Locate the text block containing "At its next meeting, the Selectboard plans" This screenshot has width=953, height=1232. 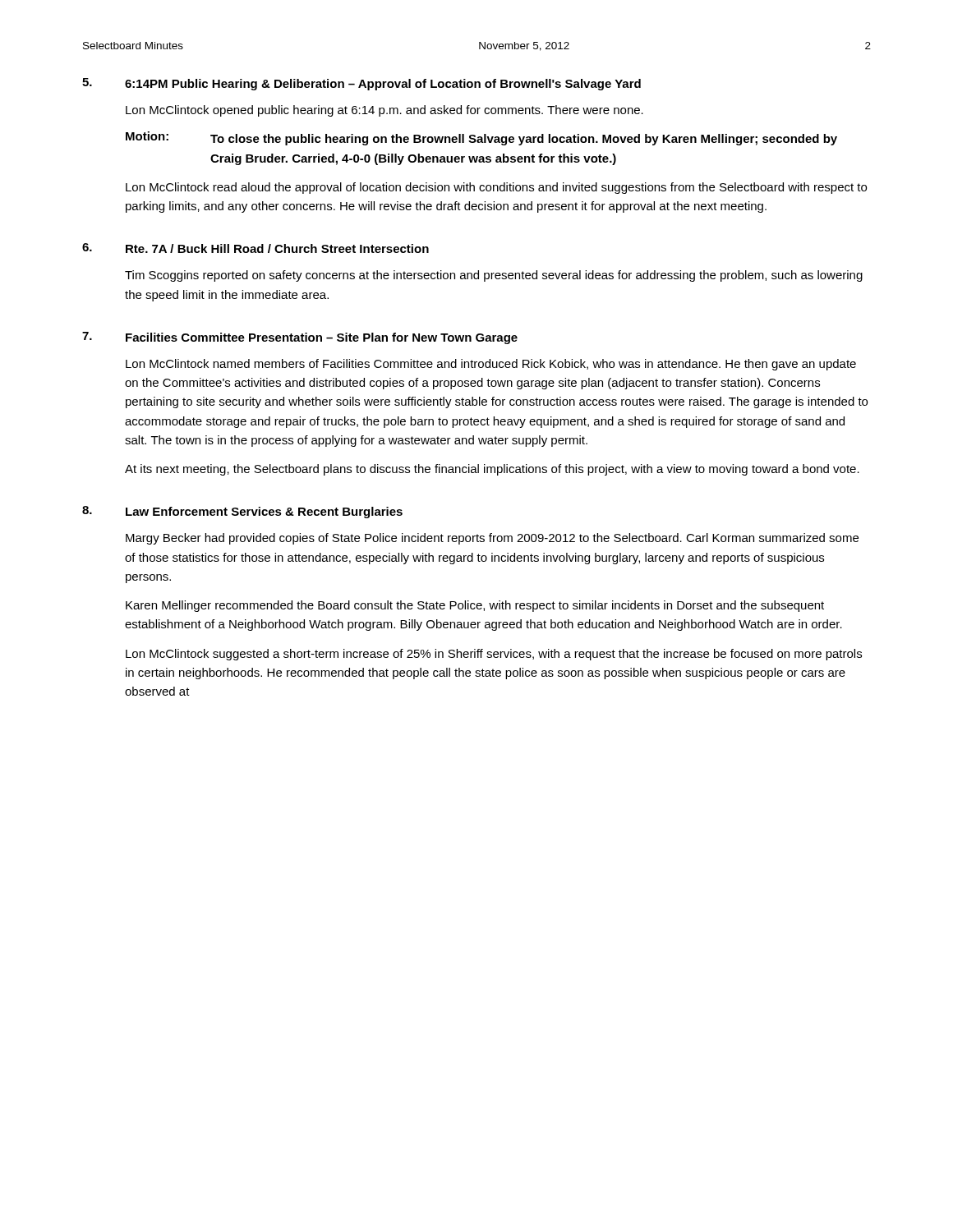(492, 469)
